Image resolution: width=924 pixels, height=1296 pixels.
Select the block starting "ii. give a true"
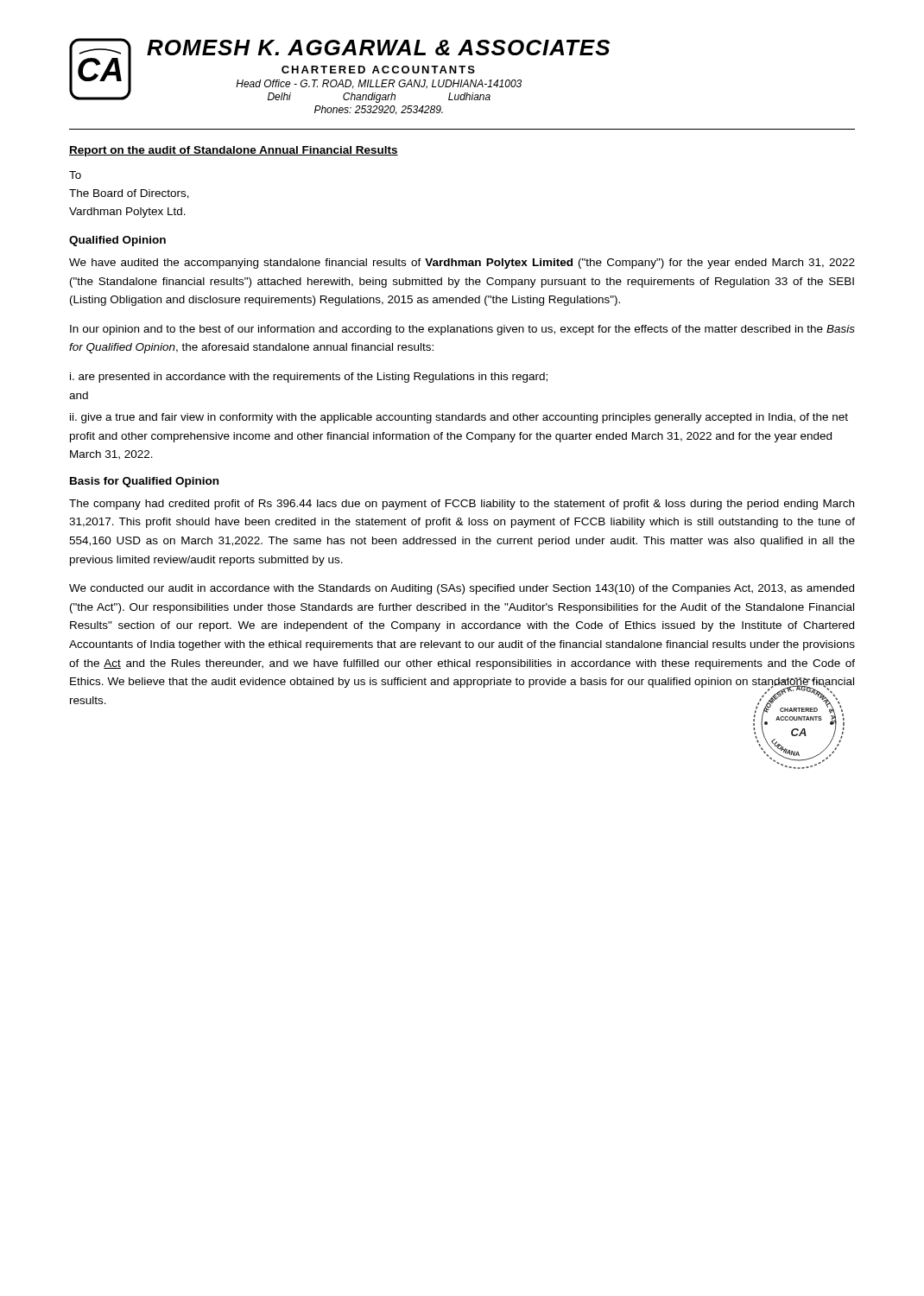pyautogui.click(x=462, y=436)
